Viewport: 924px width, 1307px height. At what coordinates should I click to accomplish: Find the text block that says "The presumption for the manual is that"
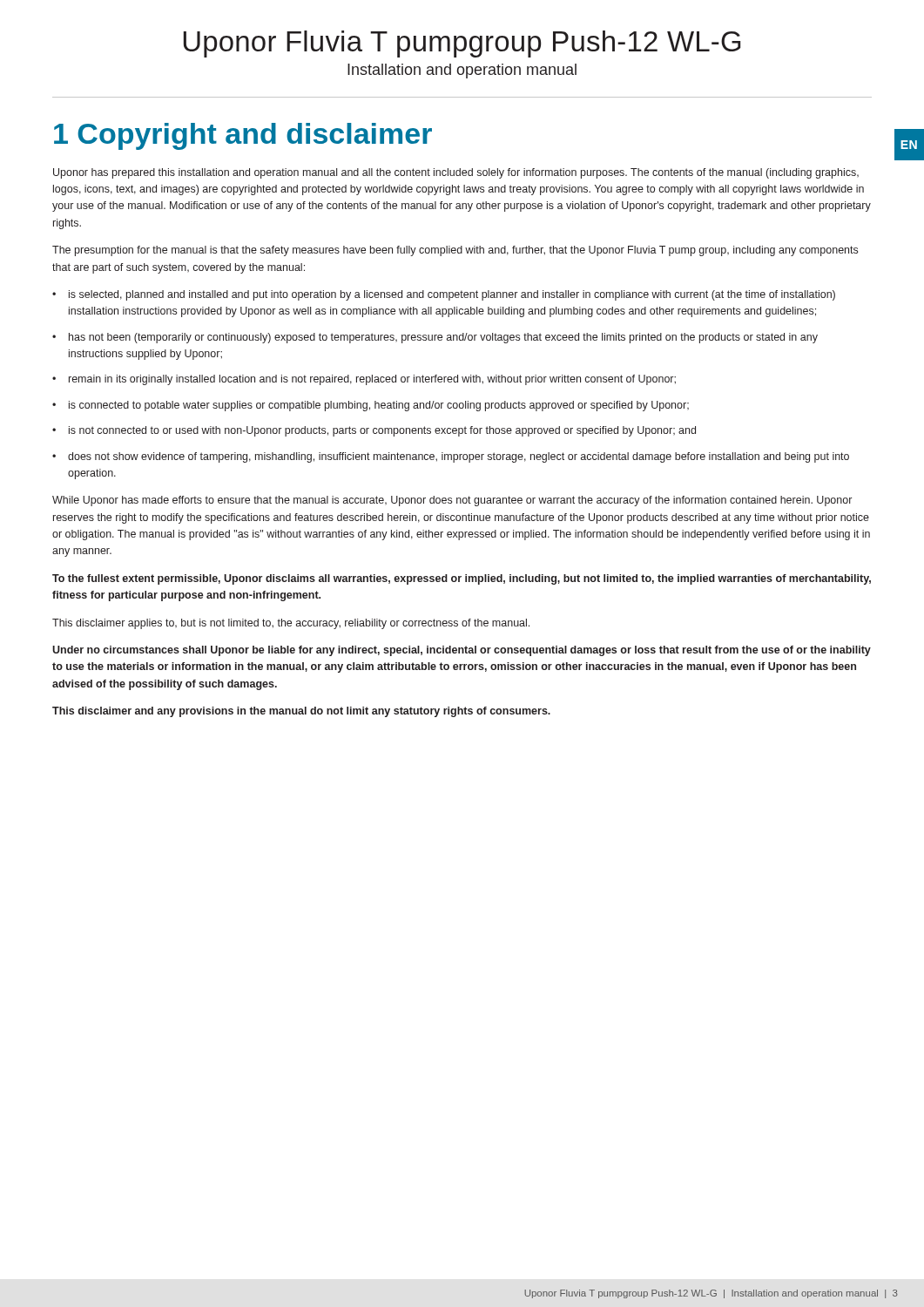tap(455, 259)
